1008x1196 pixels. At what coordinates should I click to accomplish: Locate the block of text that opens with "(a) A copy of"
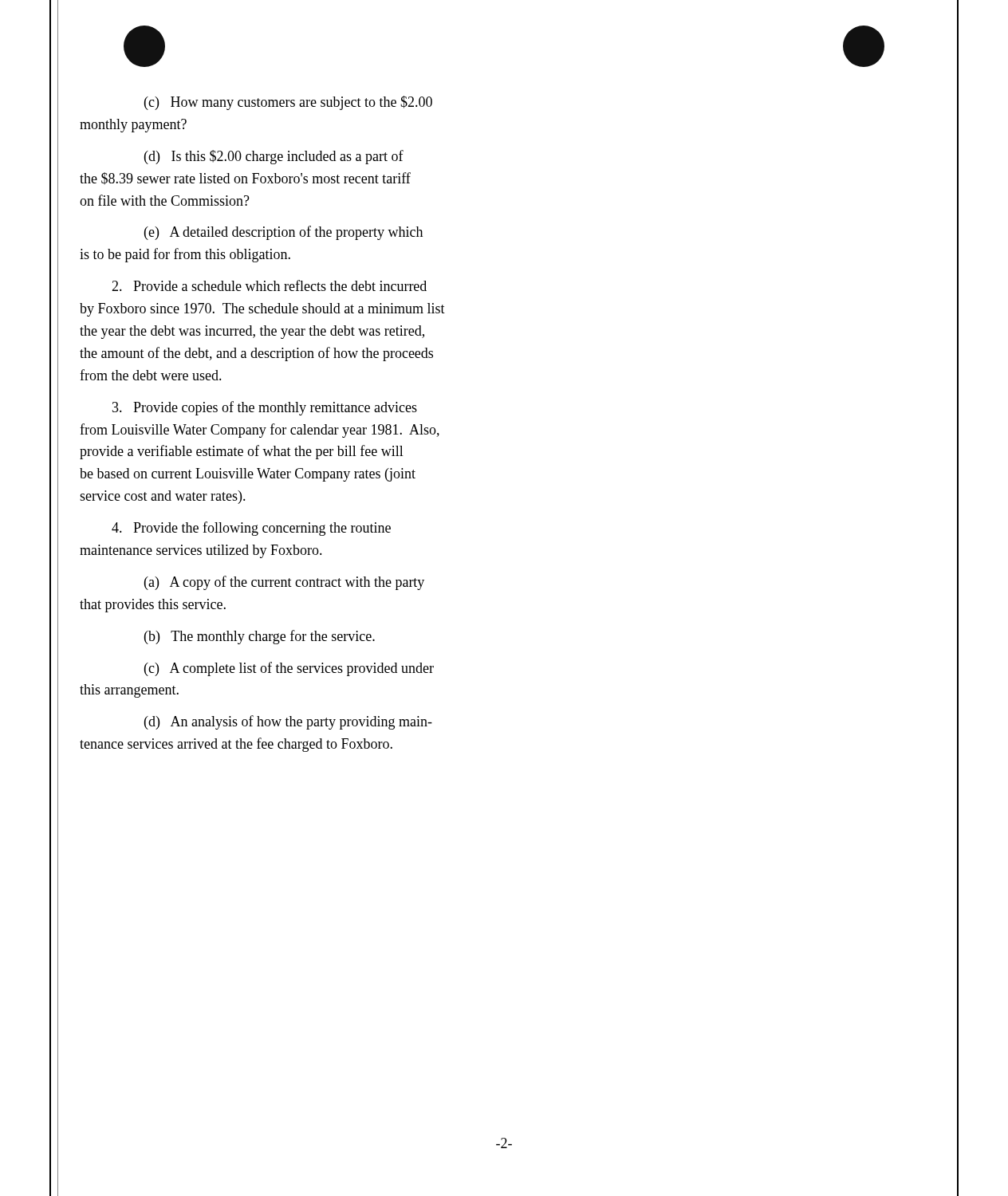[252, 593]
